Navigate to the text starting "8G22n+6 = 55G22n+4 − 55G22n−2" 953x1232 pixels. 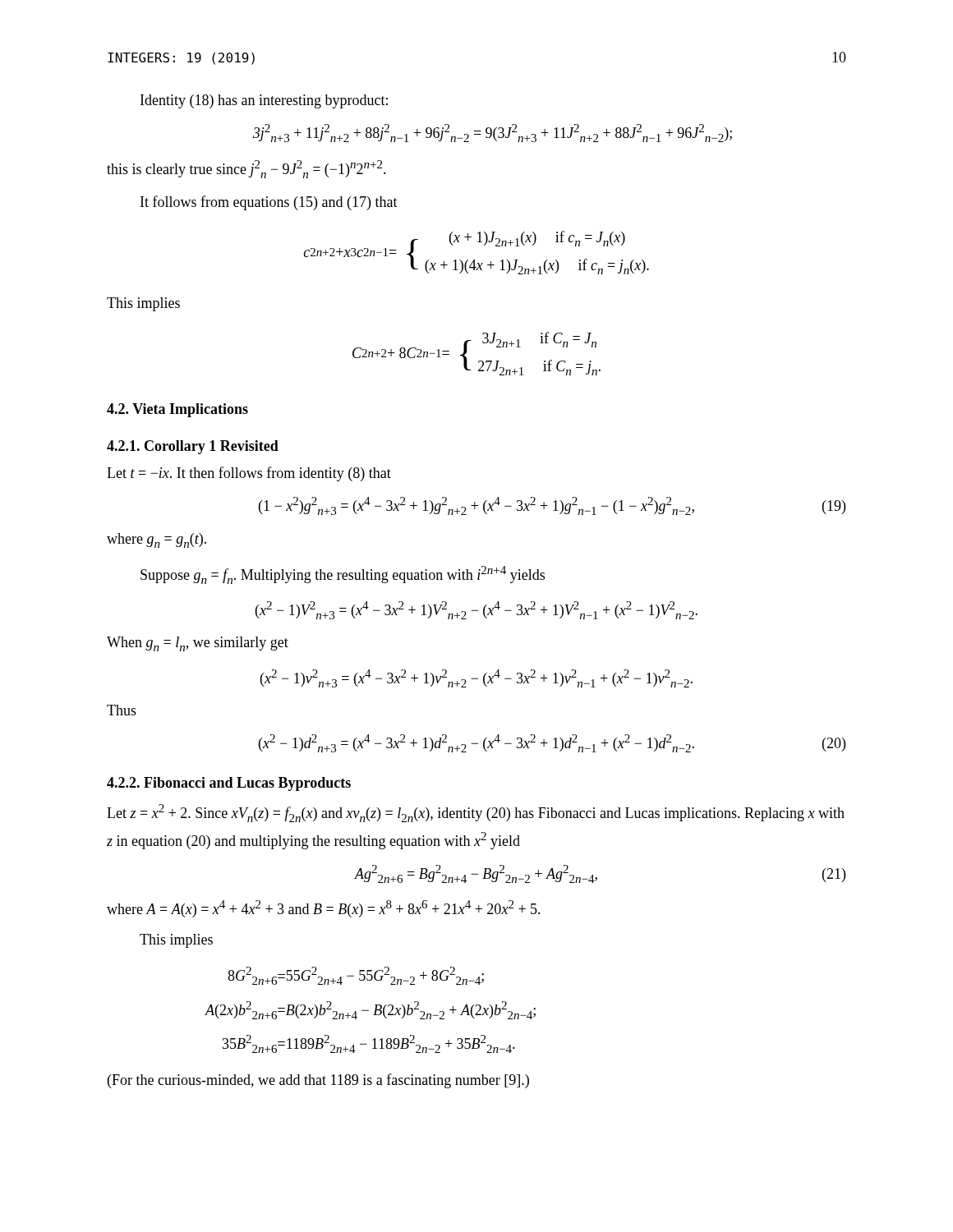click(371, 1010)
